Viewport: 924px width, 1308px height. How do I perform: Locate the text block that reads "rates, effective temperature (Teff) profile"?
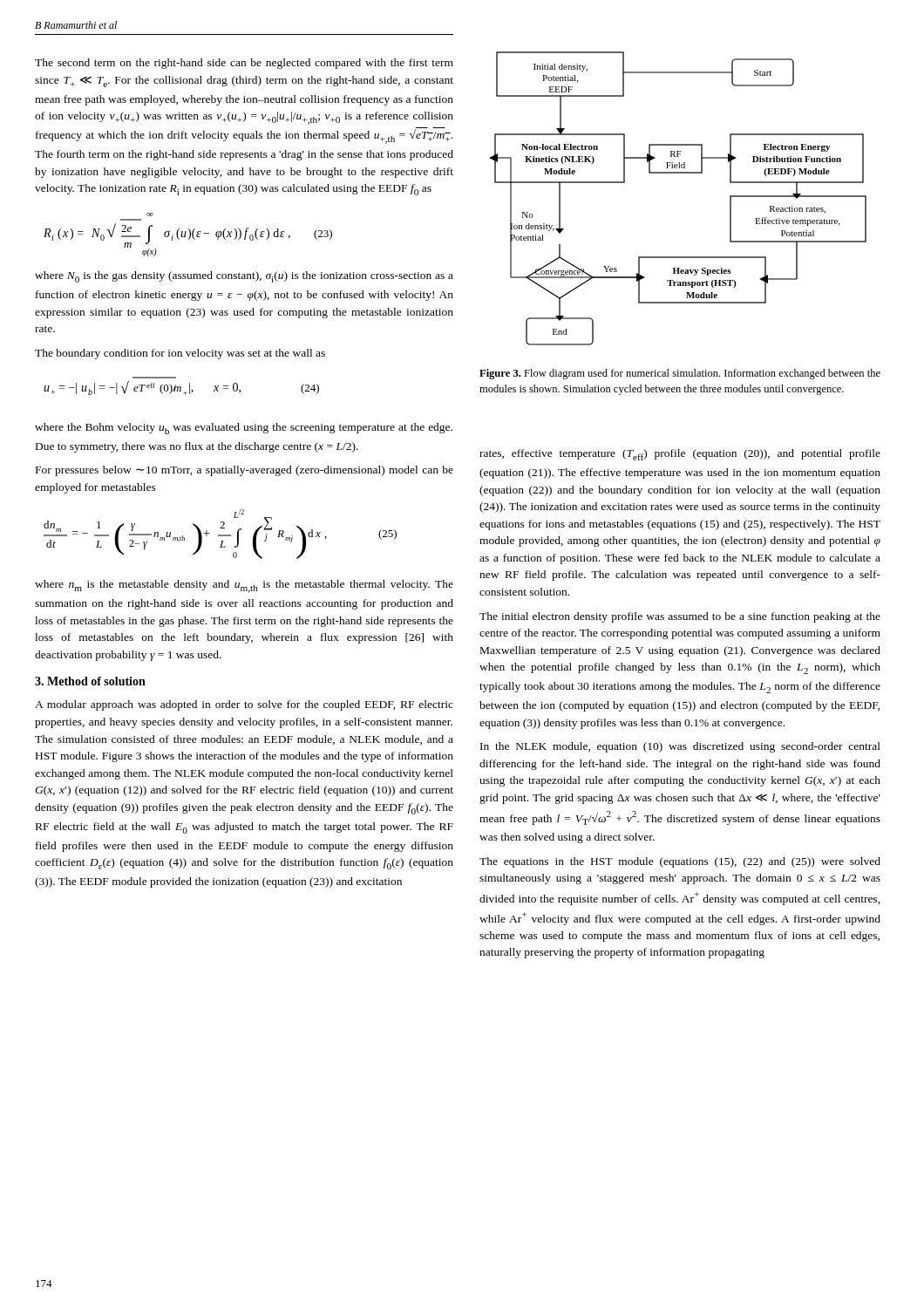(x=680, y=703)
